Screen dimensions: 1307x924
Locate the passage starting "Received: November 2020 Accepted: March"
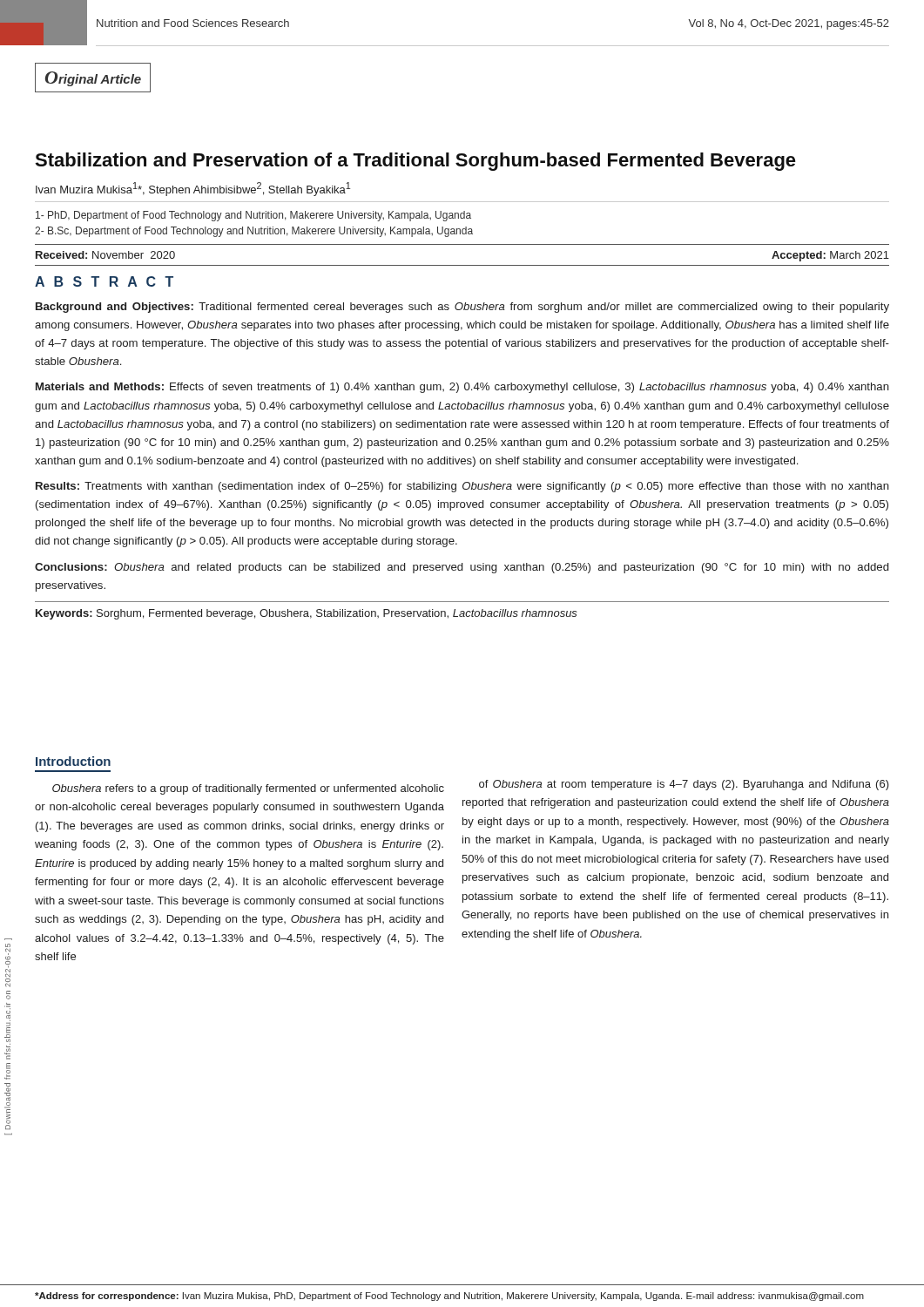tap(462, 255)
